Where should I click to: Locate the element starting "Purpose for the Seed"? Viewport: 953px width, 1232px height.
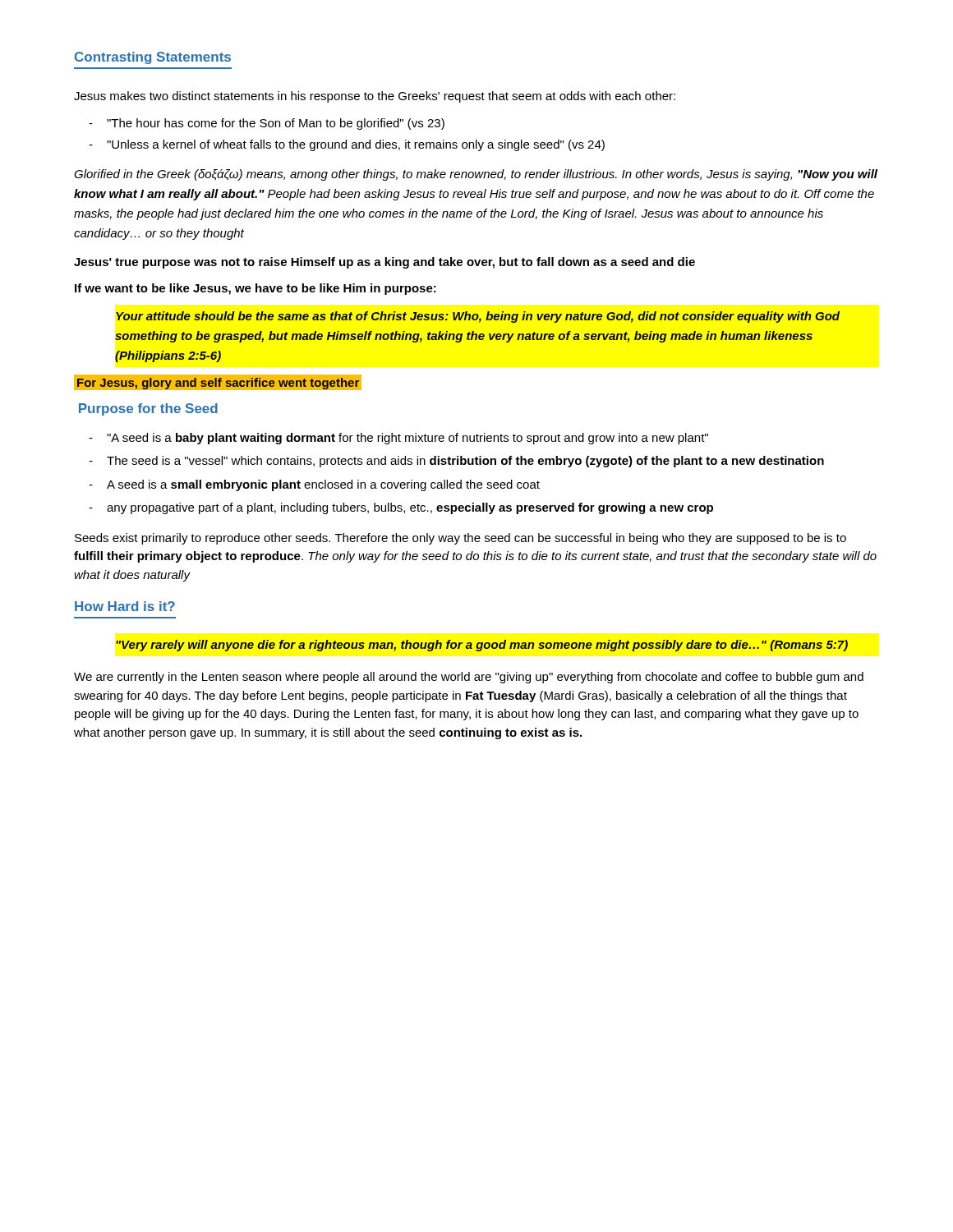pos(146,408)
